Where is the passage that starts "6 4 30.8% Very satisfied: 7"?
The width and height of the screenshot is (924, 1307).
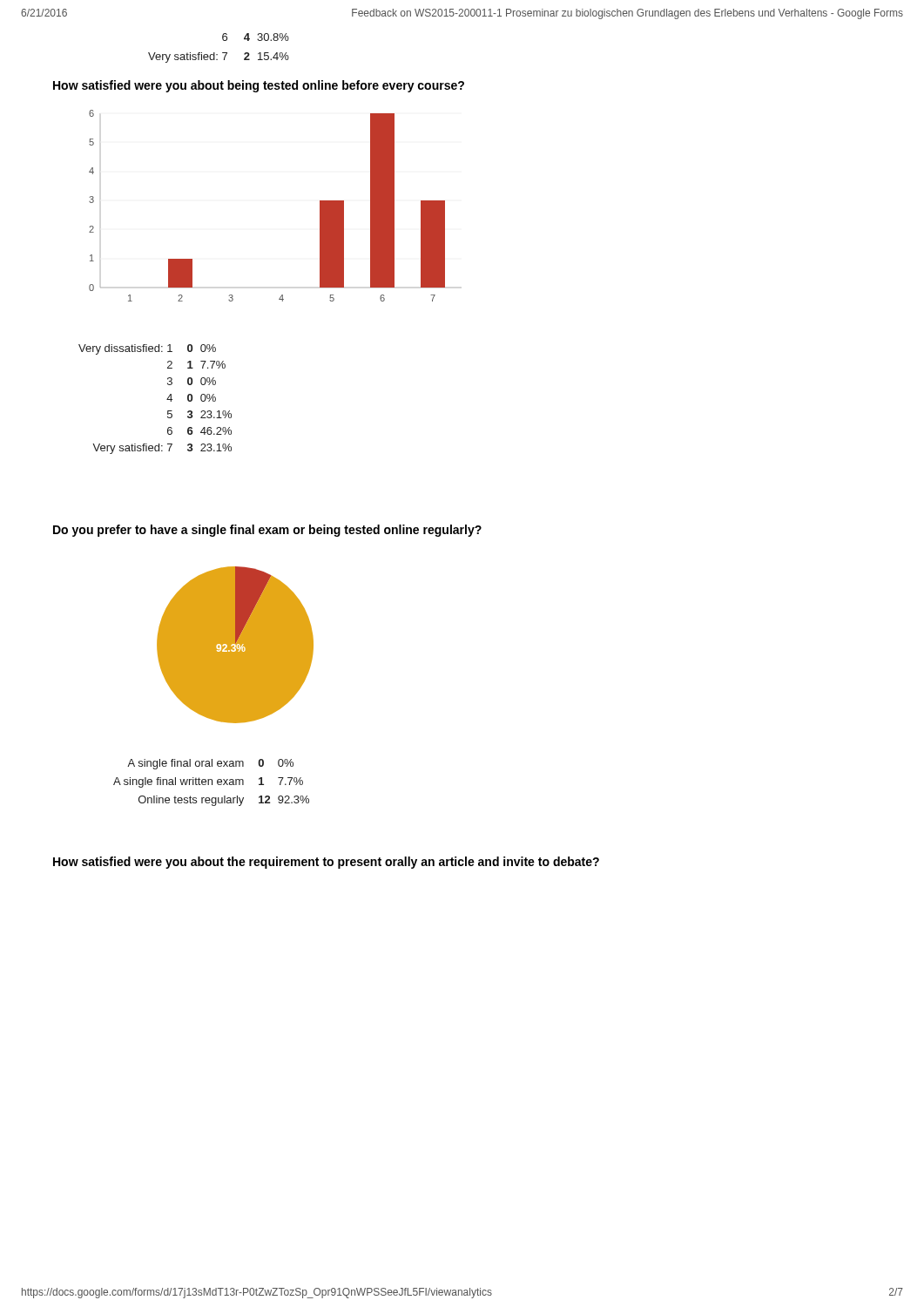pos(219,47)
